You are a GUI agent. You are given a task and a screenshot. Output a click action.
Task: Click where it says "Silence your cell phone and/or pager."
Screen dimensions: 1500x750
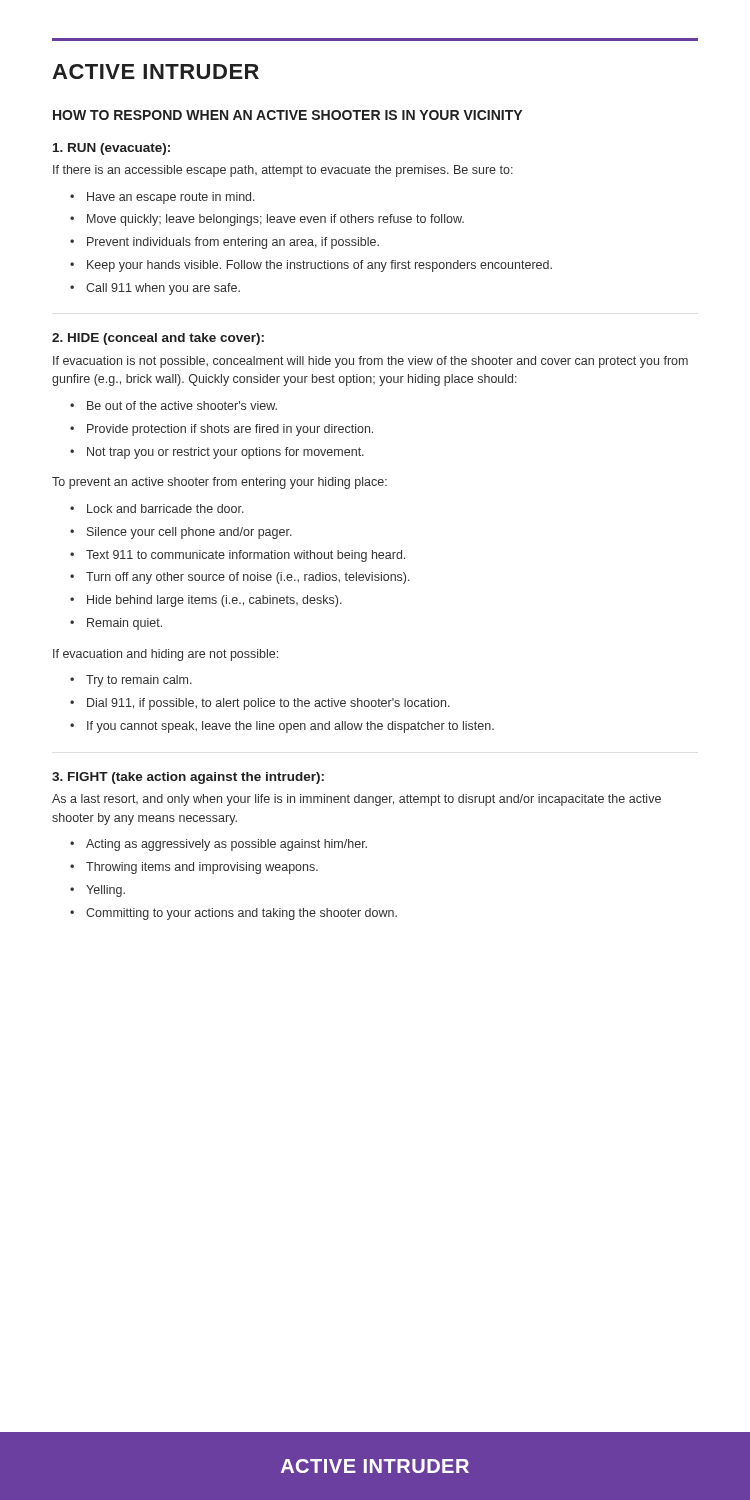(x=189, y=532)
